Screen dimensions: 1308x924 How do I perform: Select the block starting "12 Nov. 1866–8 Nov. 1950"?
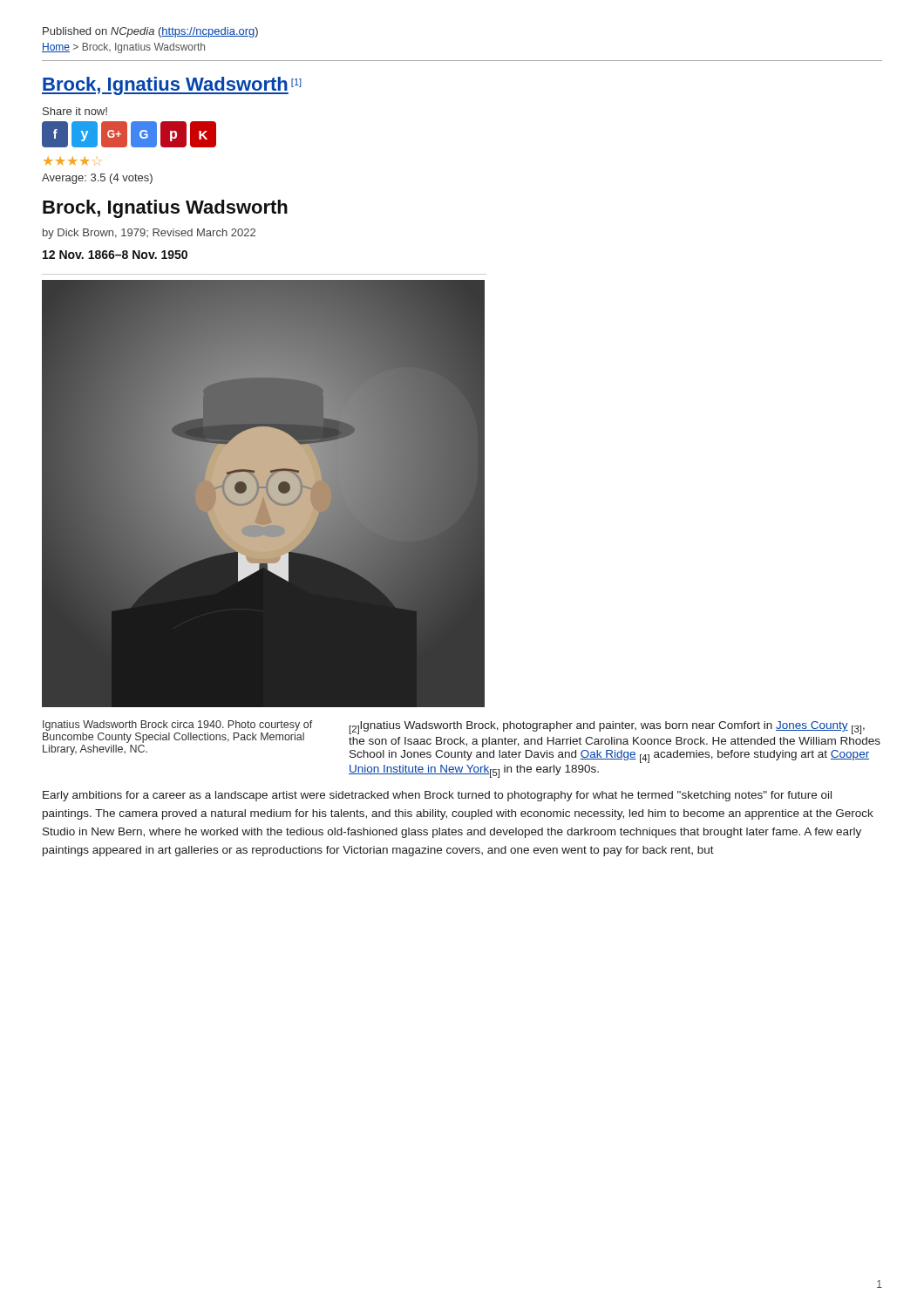pyautogui.click(x=115, y=255)
